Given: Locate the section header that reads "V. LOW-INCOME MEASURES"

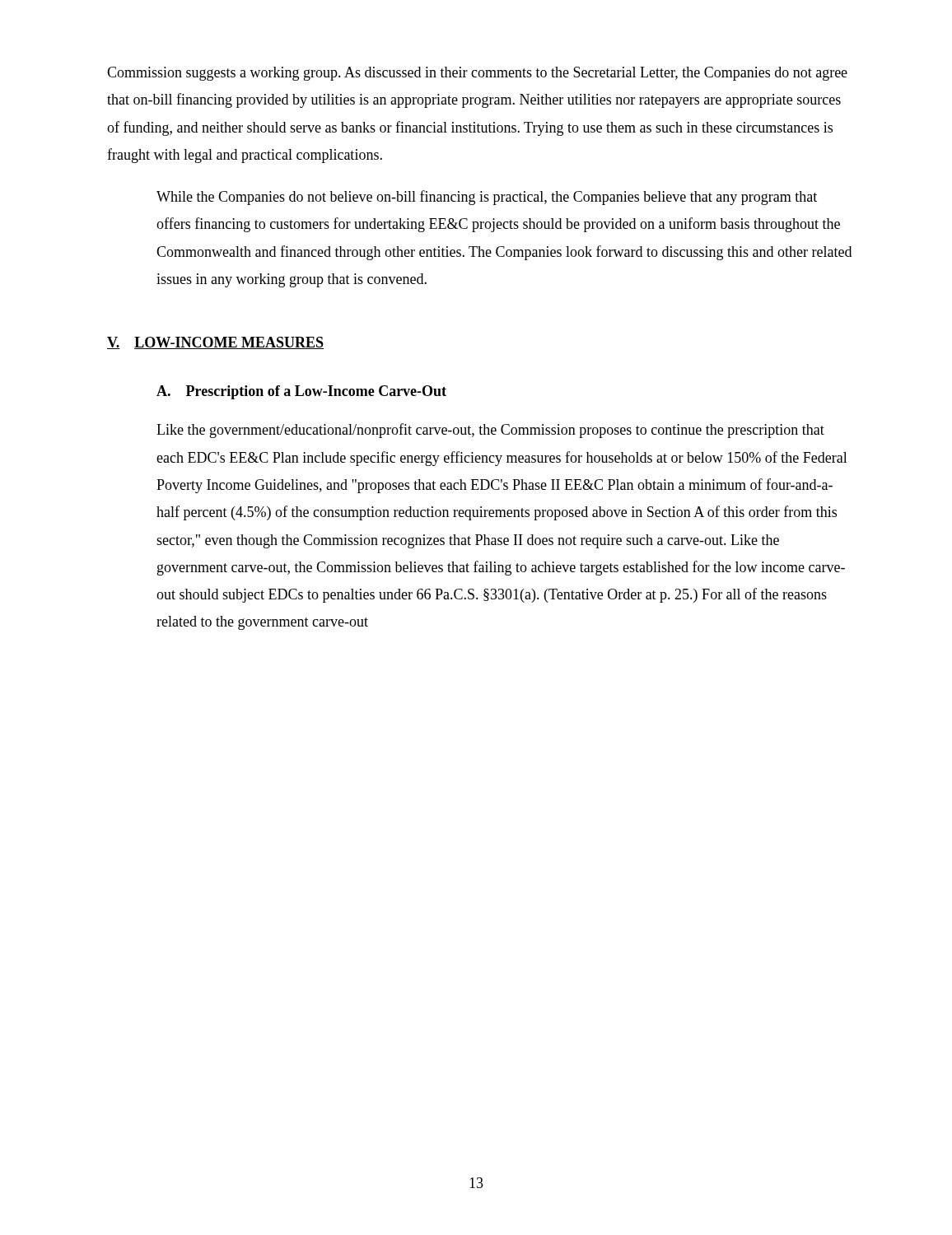Looking at the screenshot, I should [215, 343].
